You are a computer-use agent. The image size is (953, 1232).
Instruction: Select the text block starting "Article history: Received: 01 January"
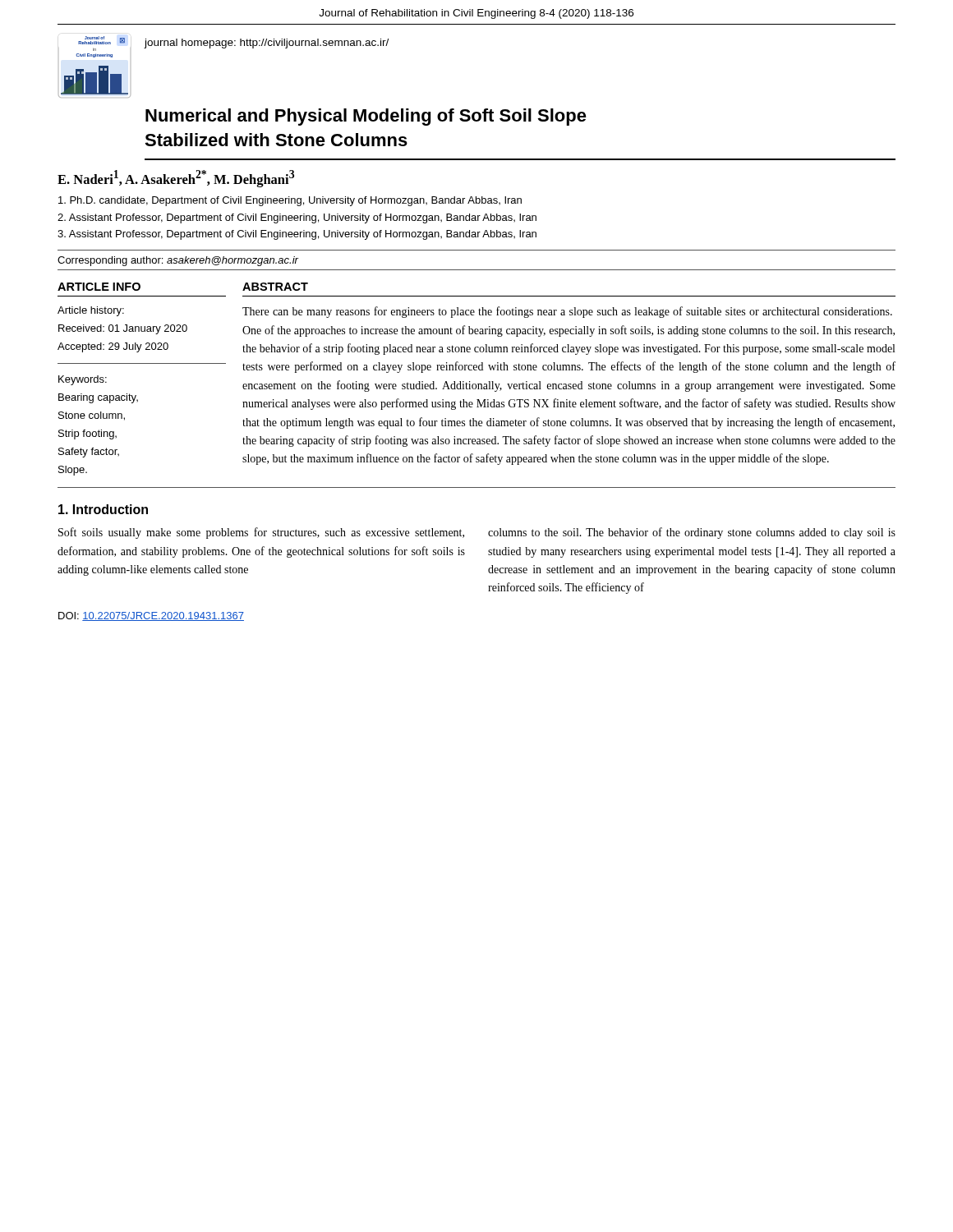pyautogui.click(x=123, y=328)
